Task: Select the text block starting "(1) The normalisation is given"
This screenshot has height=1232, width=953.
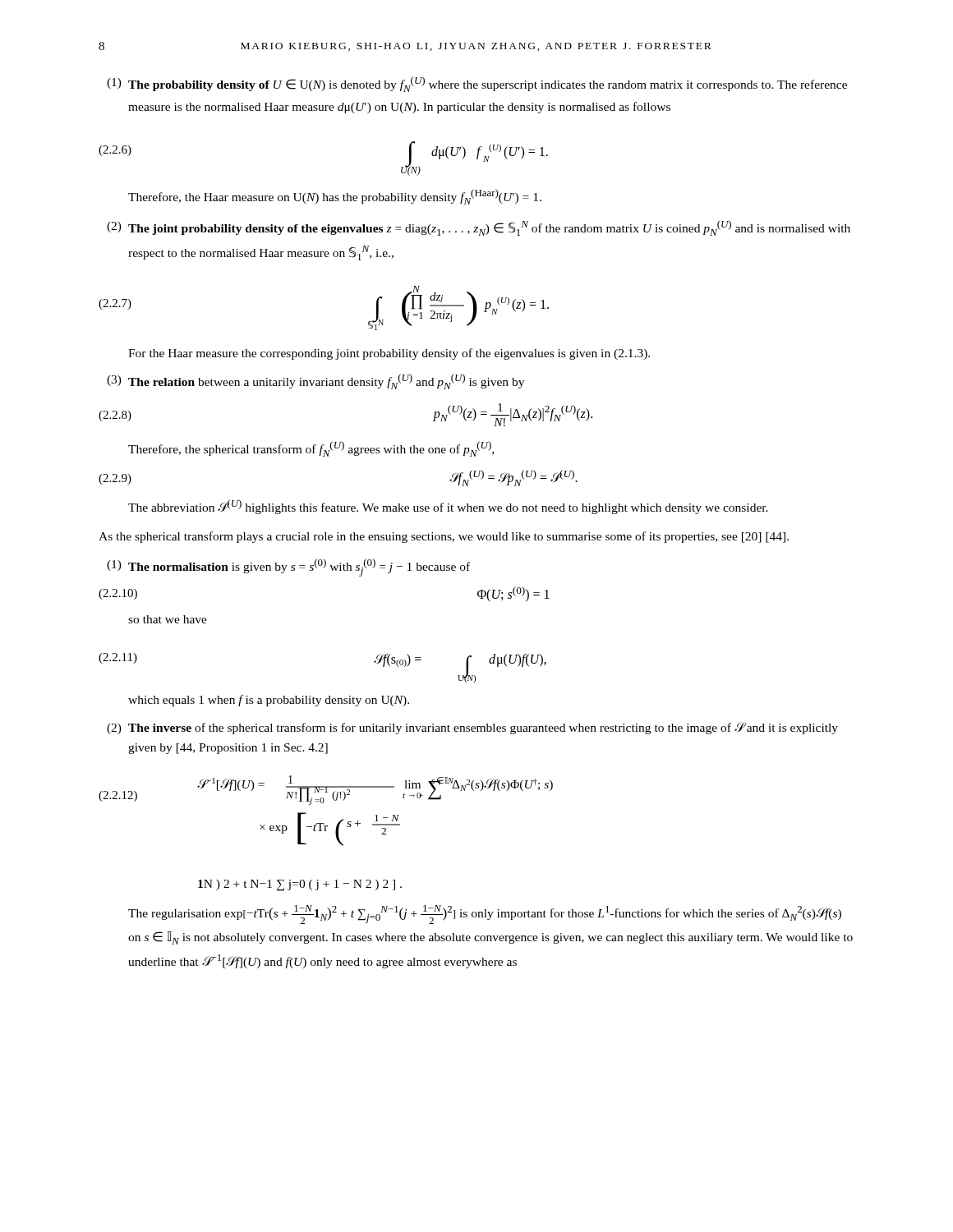Action: 476,567
